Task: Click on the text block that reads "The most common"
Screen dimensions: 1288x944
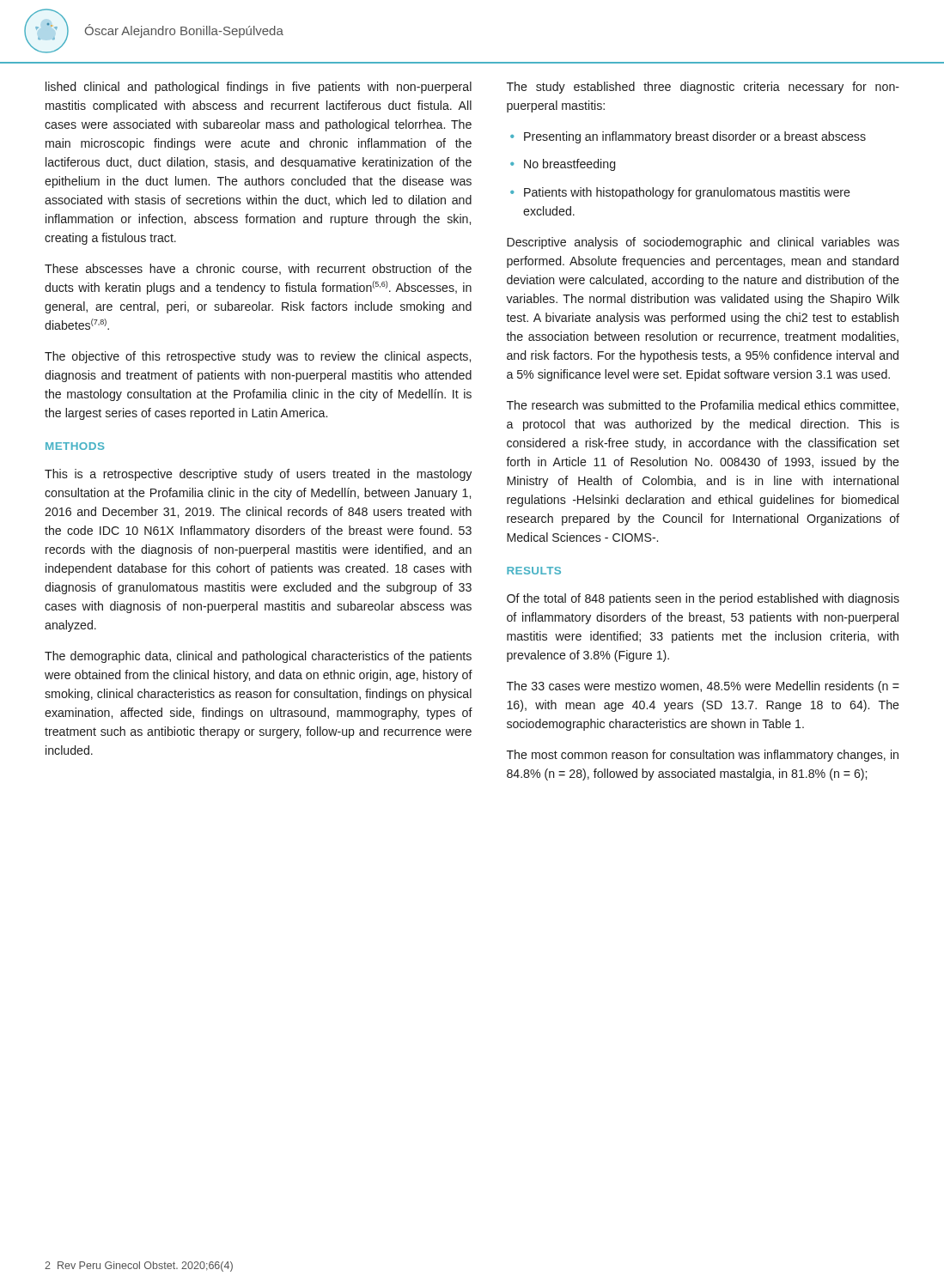Action: click(x=703, y=764)
